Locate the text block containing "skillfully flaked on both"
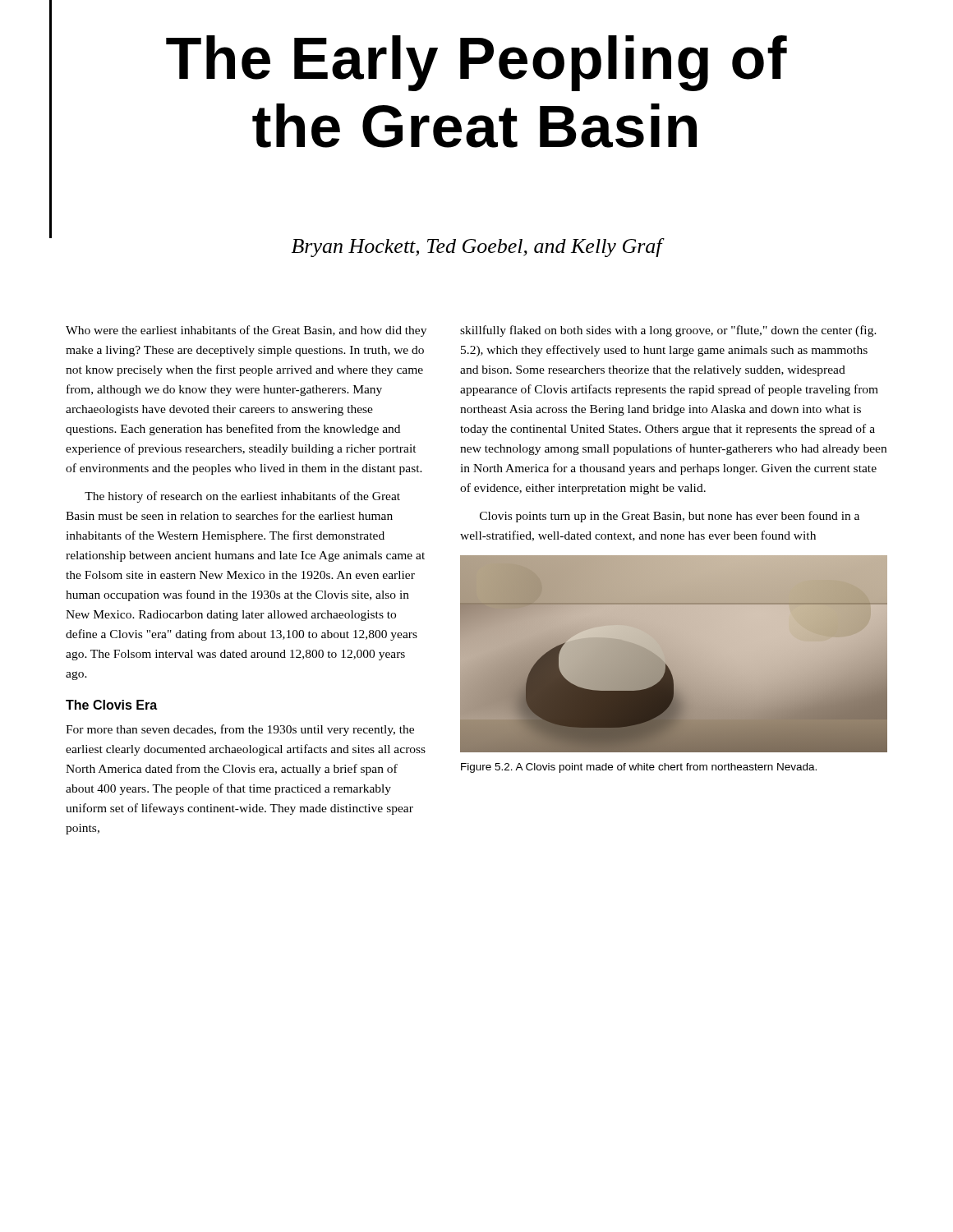 point(674,433)
